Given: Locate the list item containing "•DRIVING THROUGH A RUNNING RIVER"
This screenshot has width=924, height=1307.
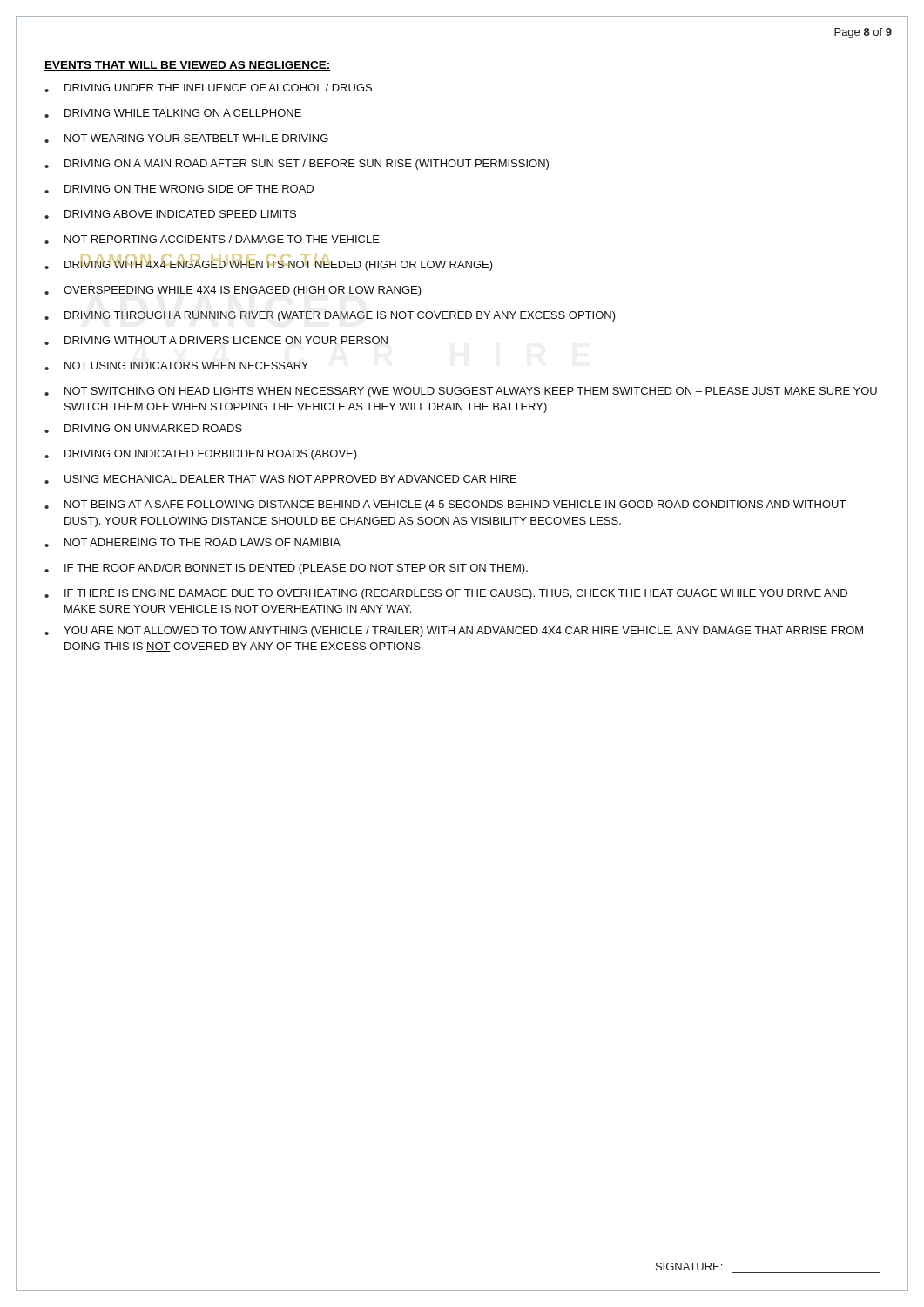Looking at the screenshot, I should [462, 317].
